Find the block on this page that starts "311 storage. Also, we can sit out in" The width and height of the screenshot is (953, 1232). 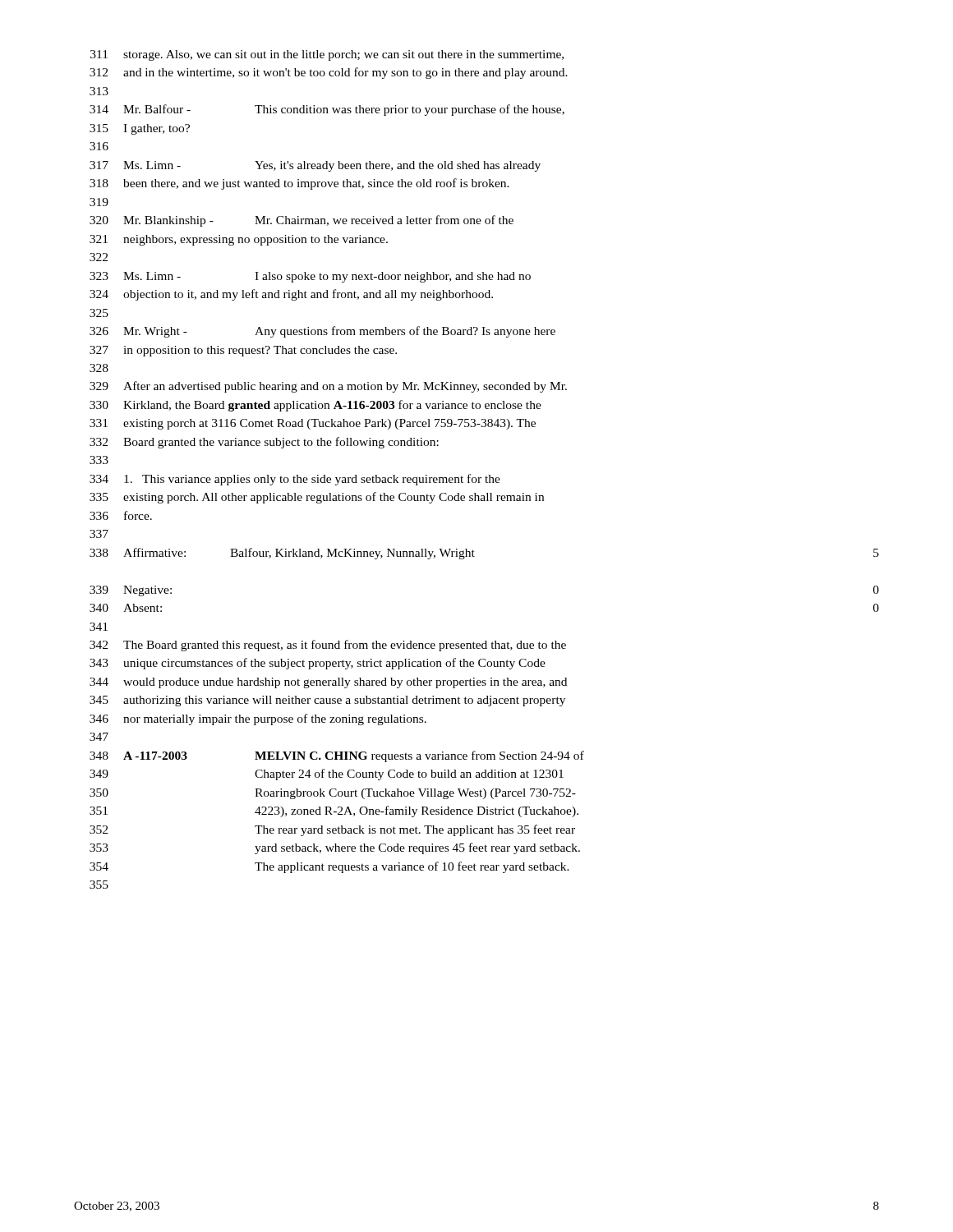(476, 73)
